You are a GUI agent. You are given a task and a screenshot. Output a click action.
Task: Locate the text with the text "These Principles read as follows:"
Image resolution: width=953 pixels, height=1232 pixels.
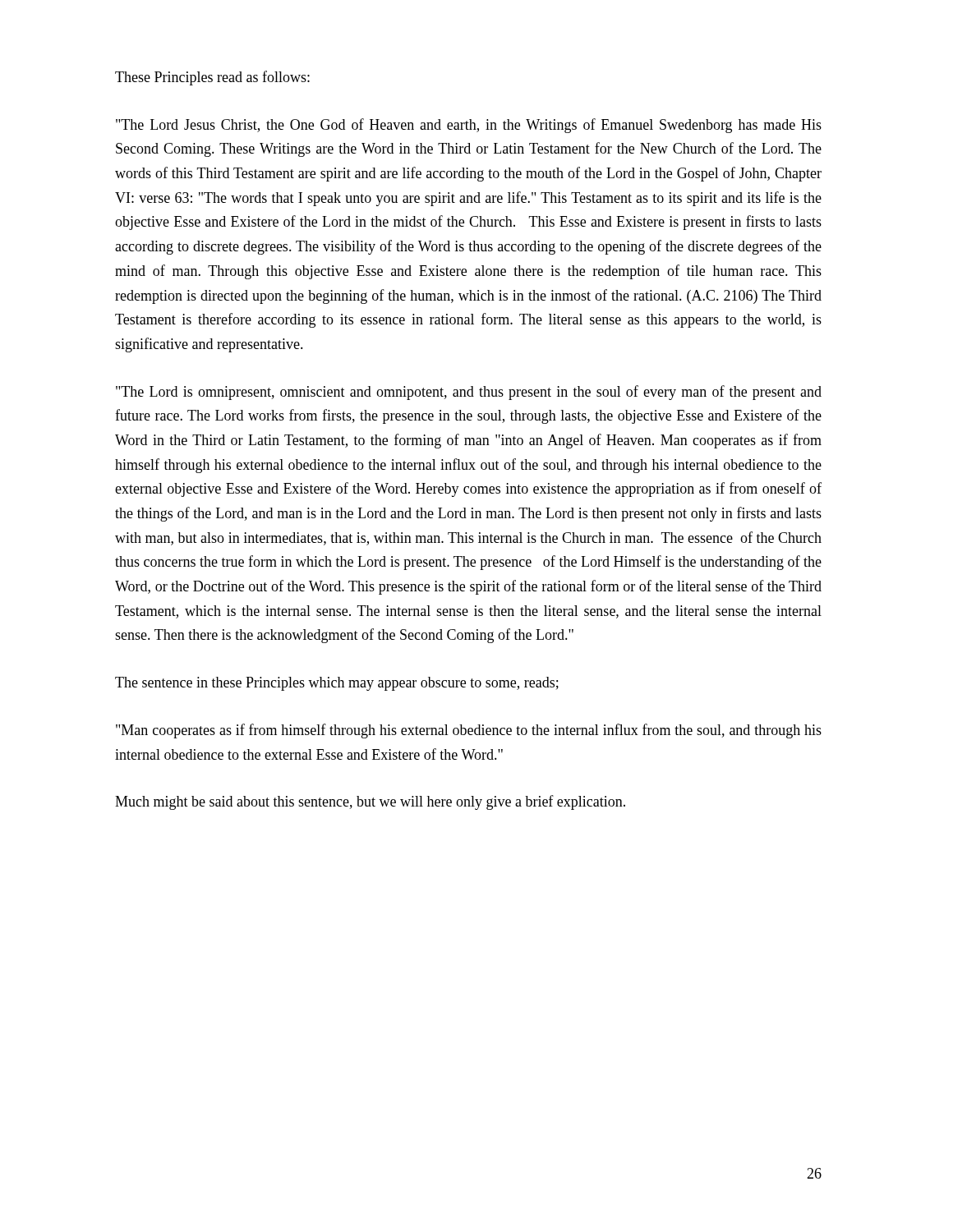click(x=213, y=77)
